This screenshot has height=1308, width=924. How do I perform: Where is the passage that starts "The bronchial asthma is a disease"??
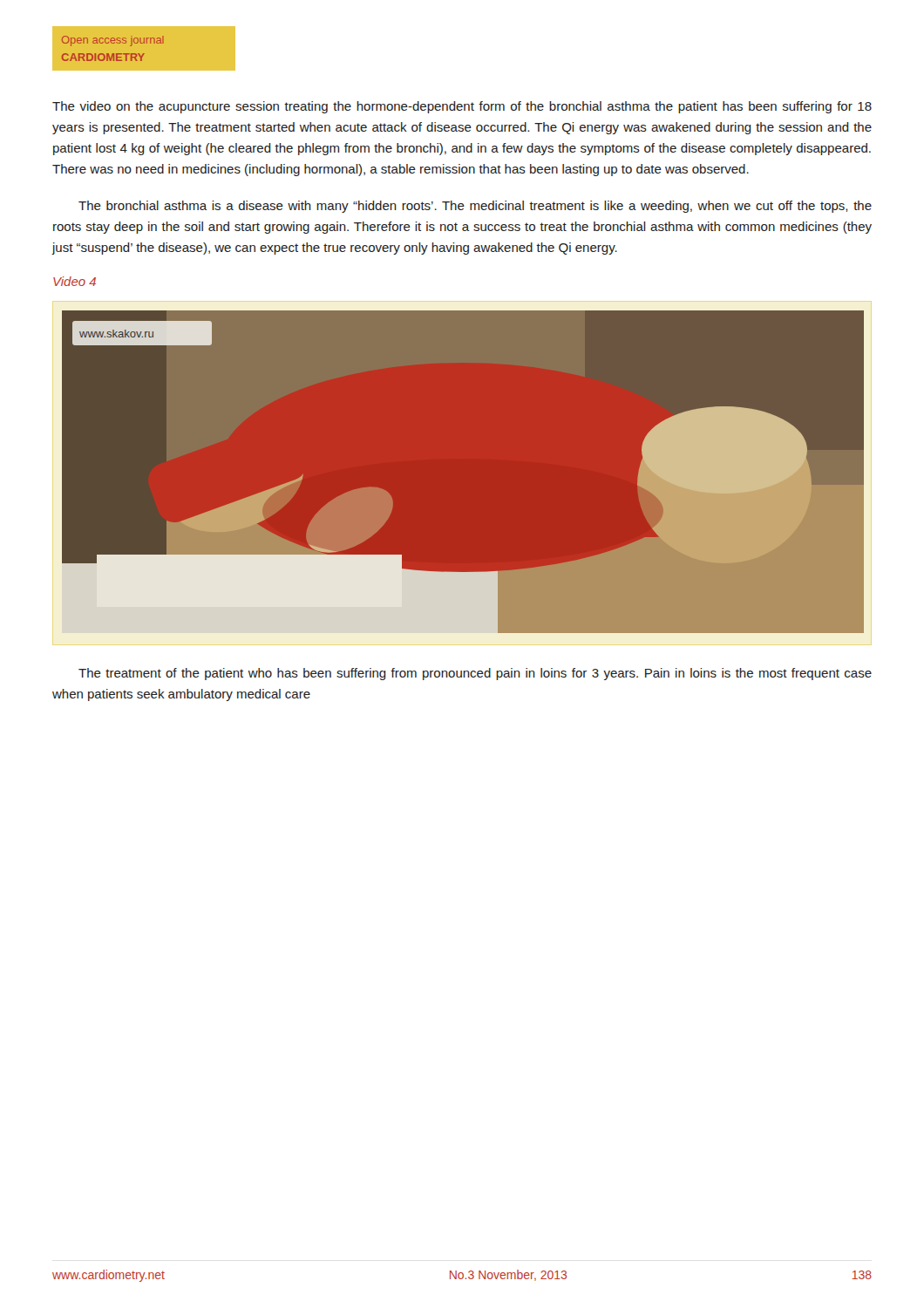462,226
